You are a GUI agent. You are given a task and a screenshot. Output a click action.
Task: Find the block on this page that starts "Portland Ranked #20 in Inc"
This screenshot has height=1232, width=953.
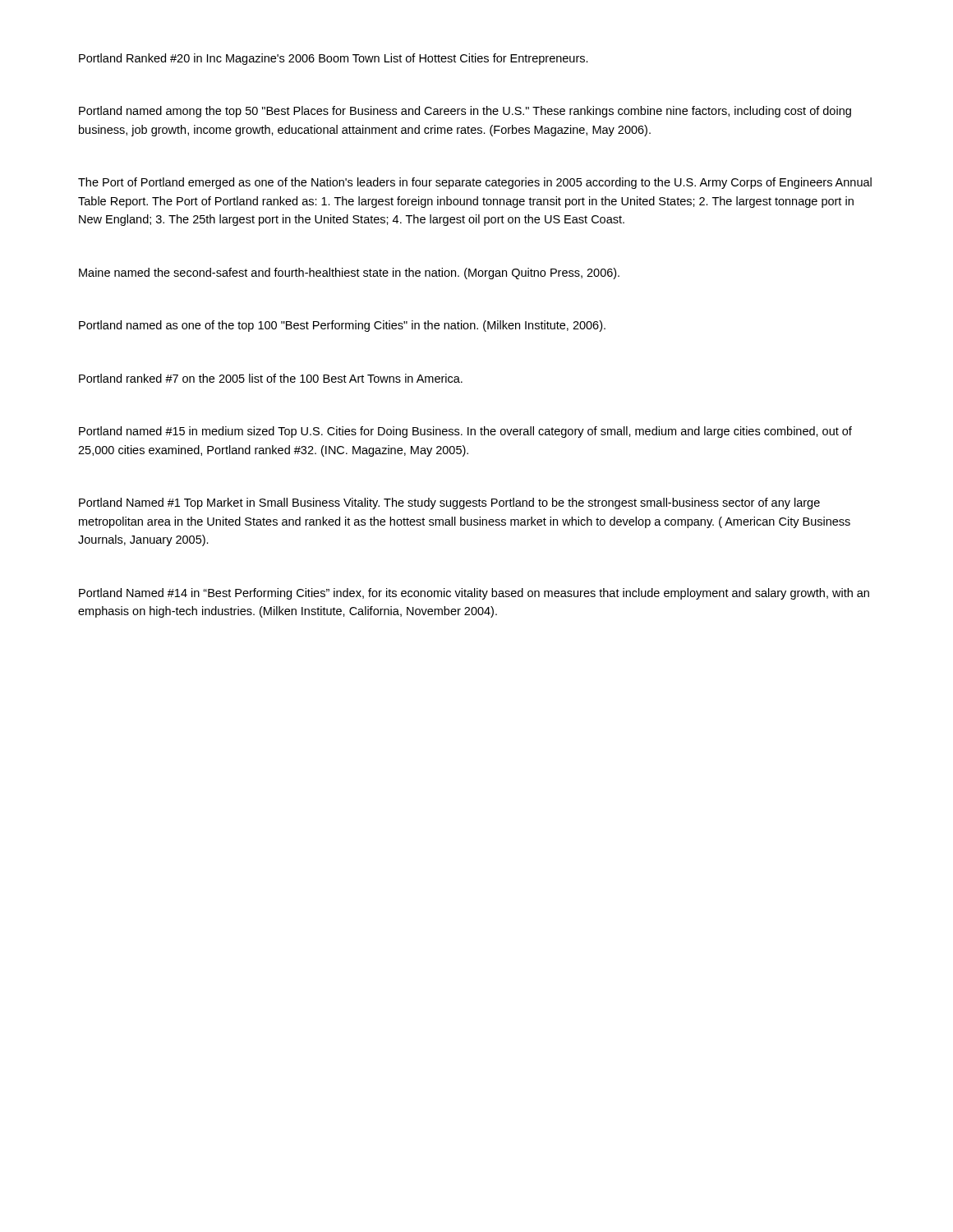point(333,58)
